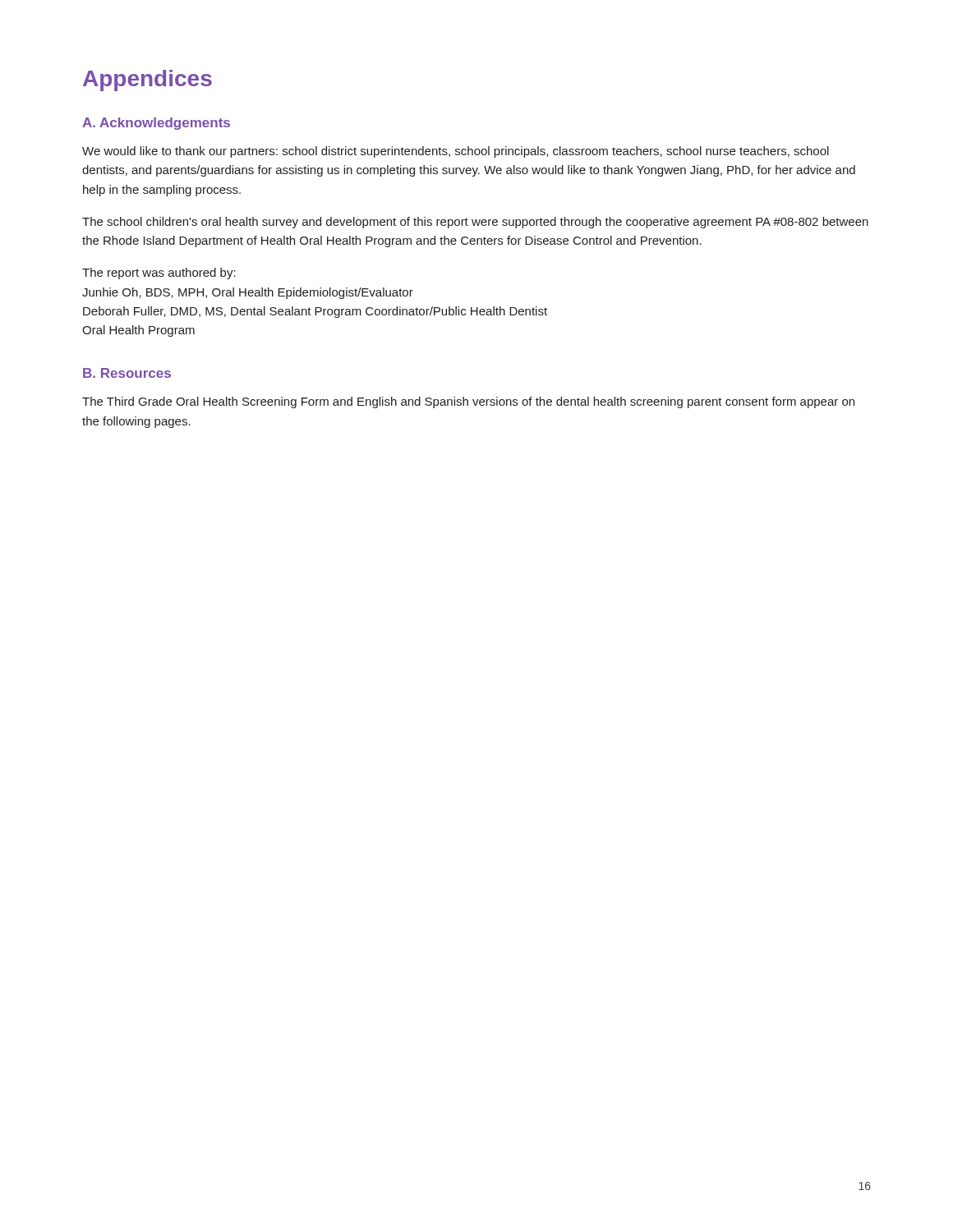Click on the region starting "The report was authored by: Junhie"
953x1232 pixels.
point(315,301)
